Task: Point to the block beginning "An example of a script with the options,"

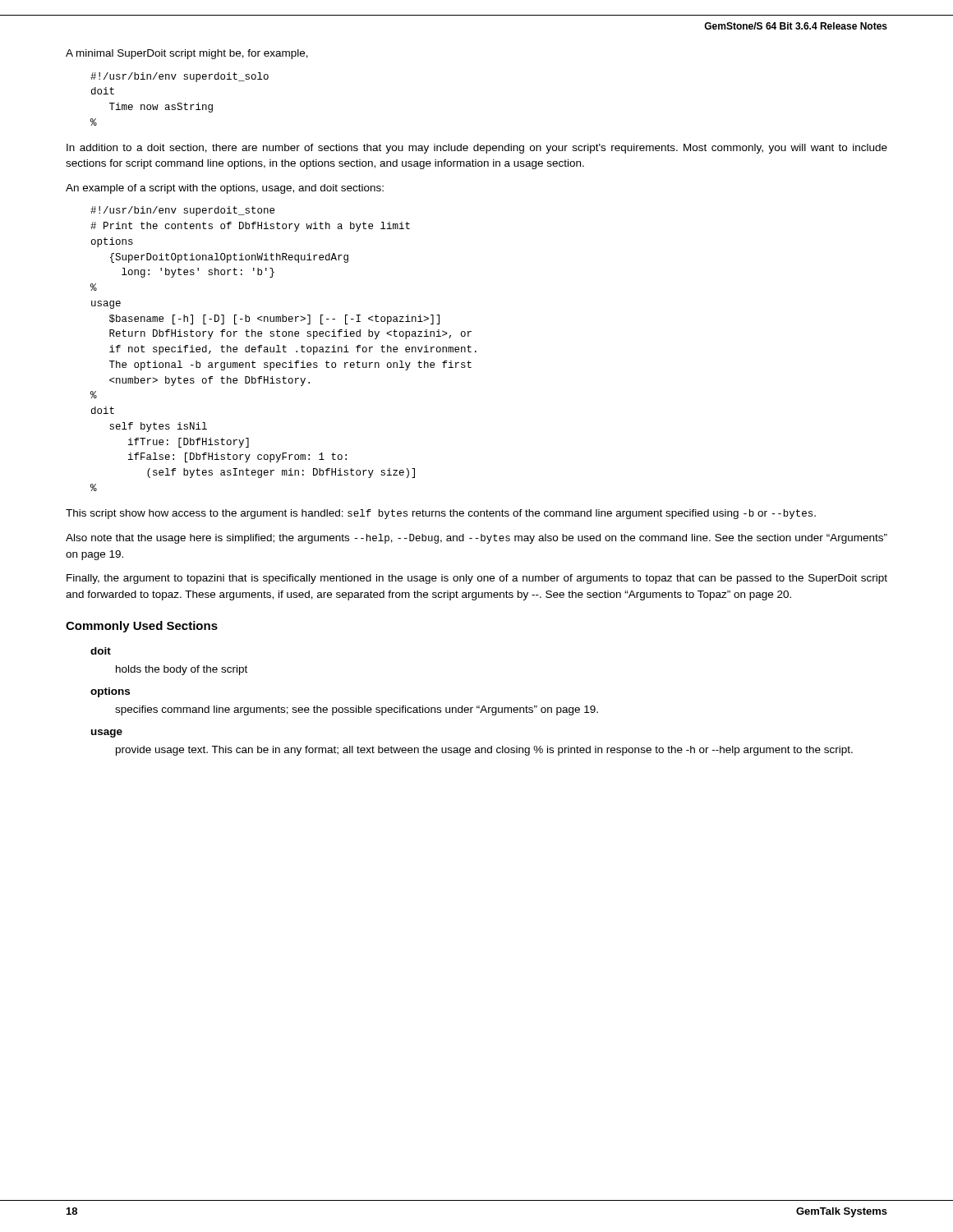Action: pyautogui.click(x=225, y=189)
